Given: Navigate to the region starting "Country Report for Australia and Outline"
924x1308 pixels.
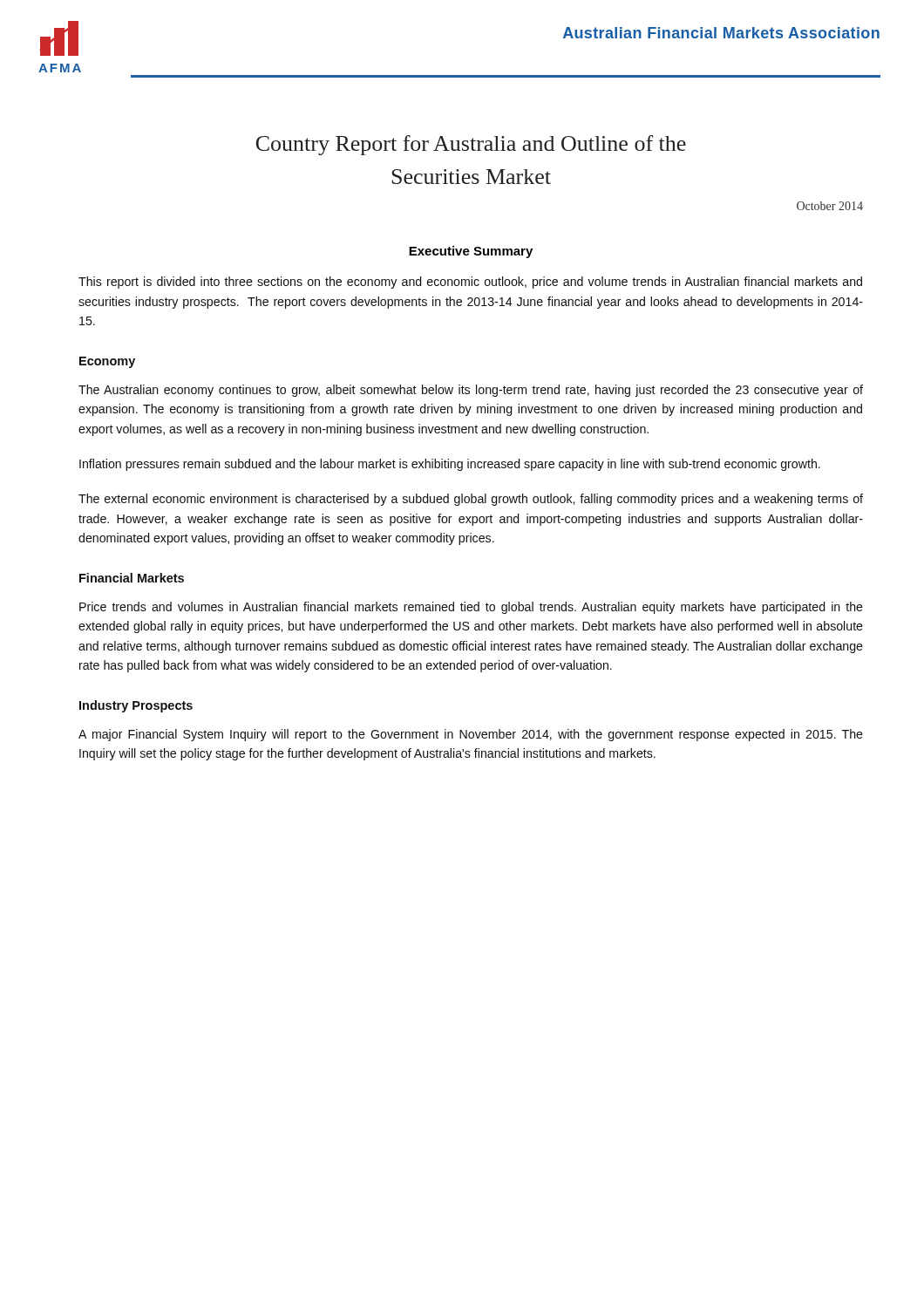Looking at the screenshot, I should 471,160.
